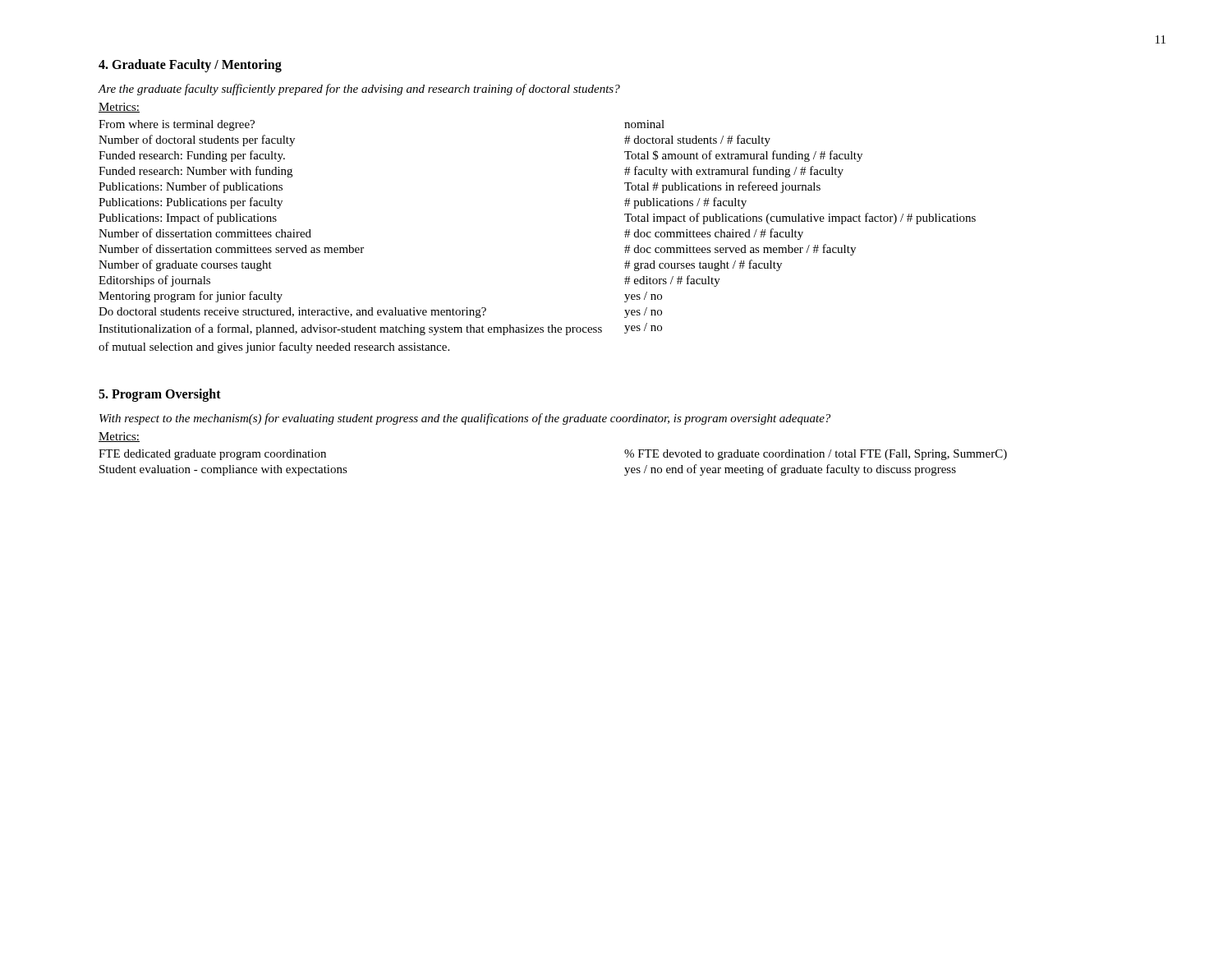This screenshot has height=953, width=1232.
Task: Point to the element starting "Number of dissertation committees served as member"
Action: [x=616, y=249]
